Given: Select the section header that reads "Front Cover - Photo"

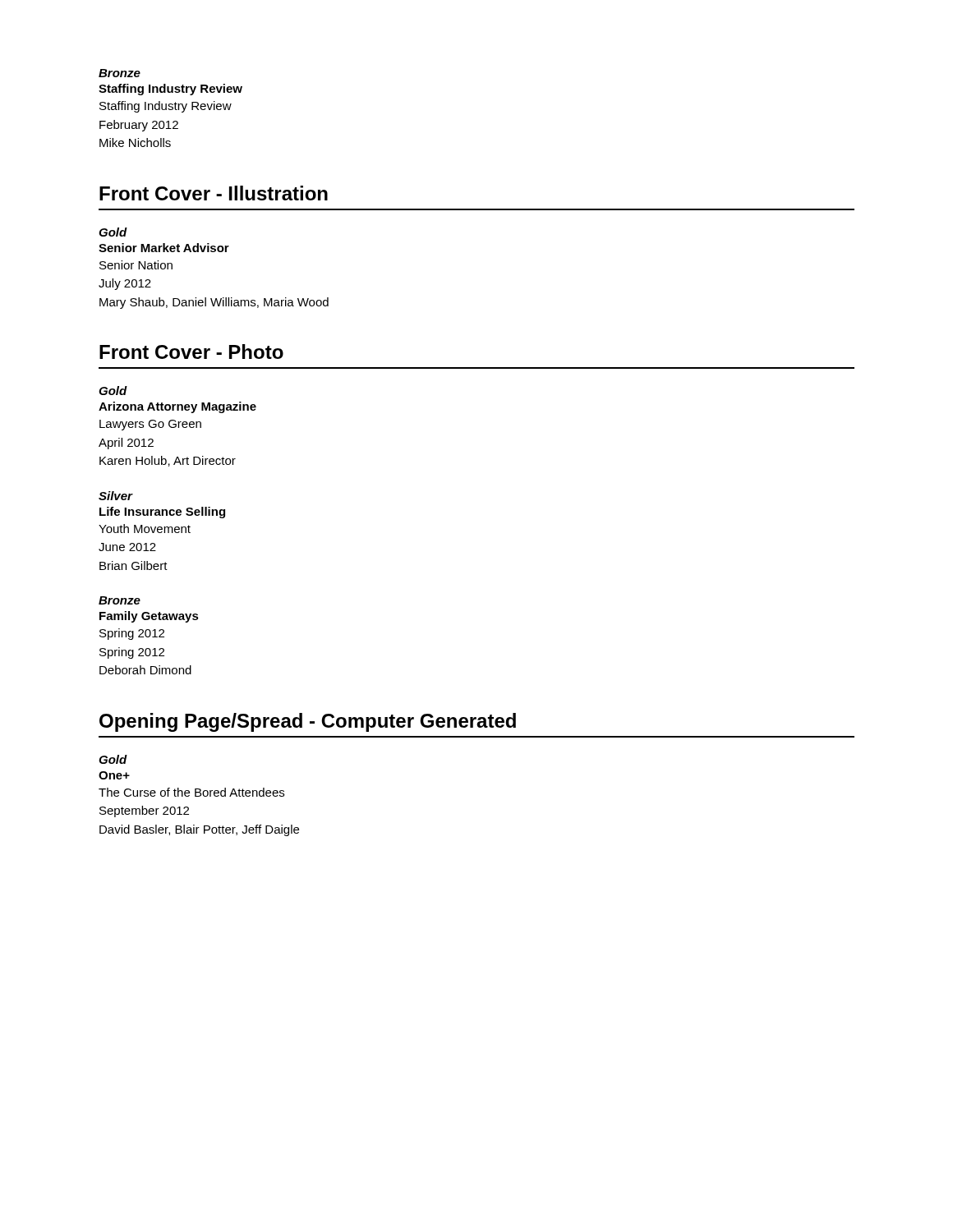Looking at the screenshot, I should (x=191, y=352).
